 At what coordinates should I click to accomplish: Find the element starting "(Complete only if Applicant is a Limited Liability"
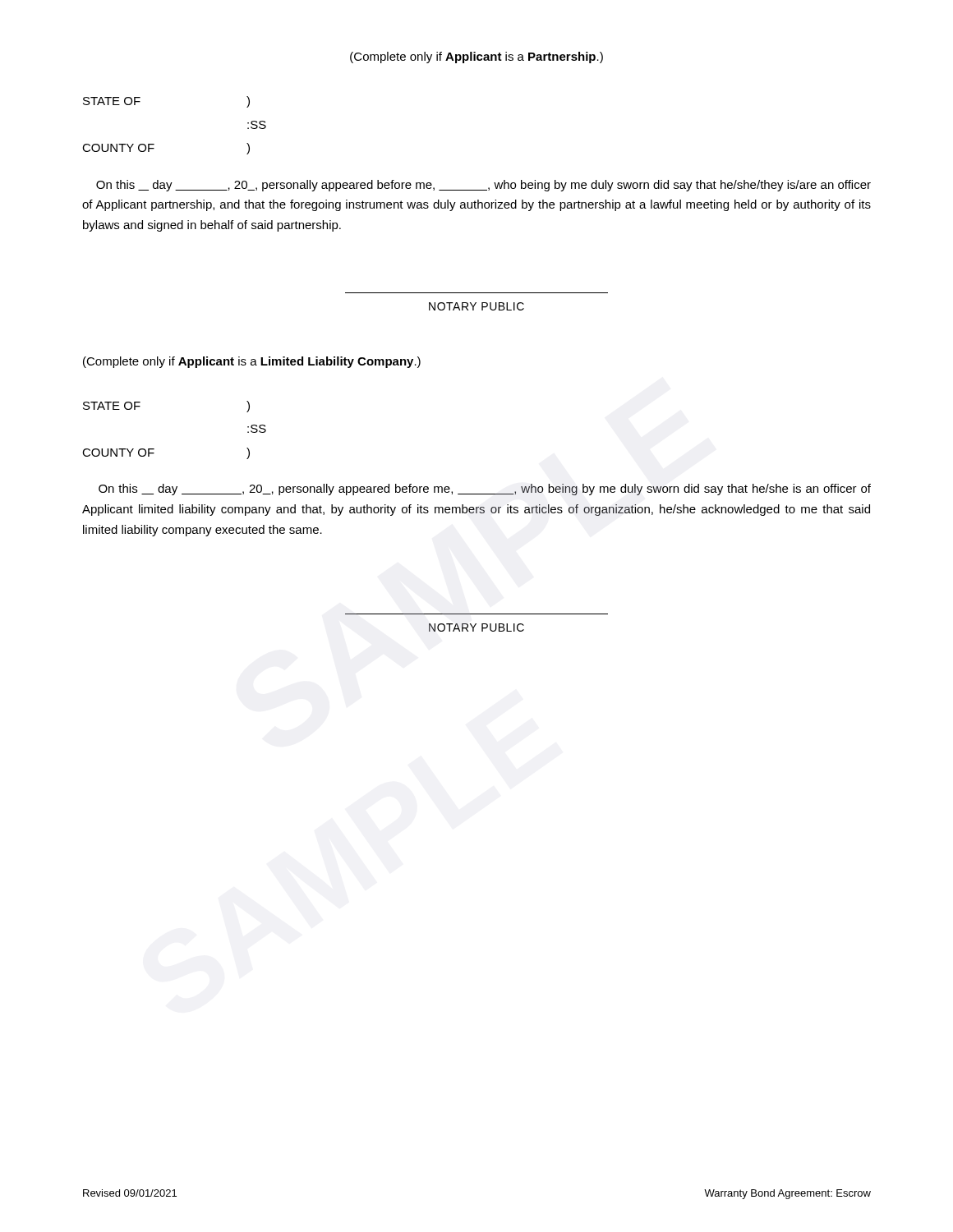[x=252, y=361]
